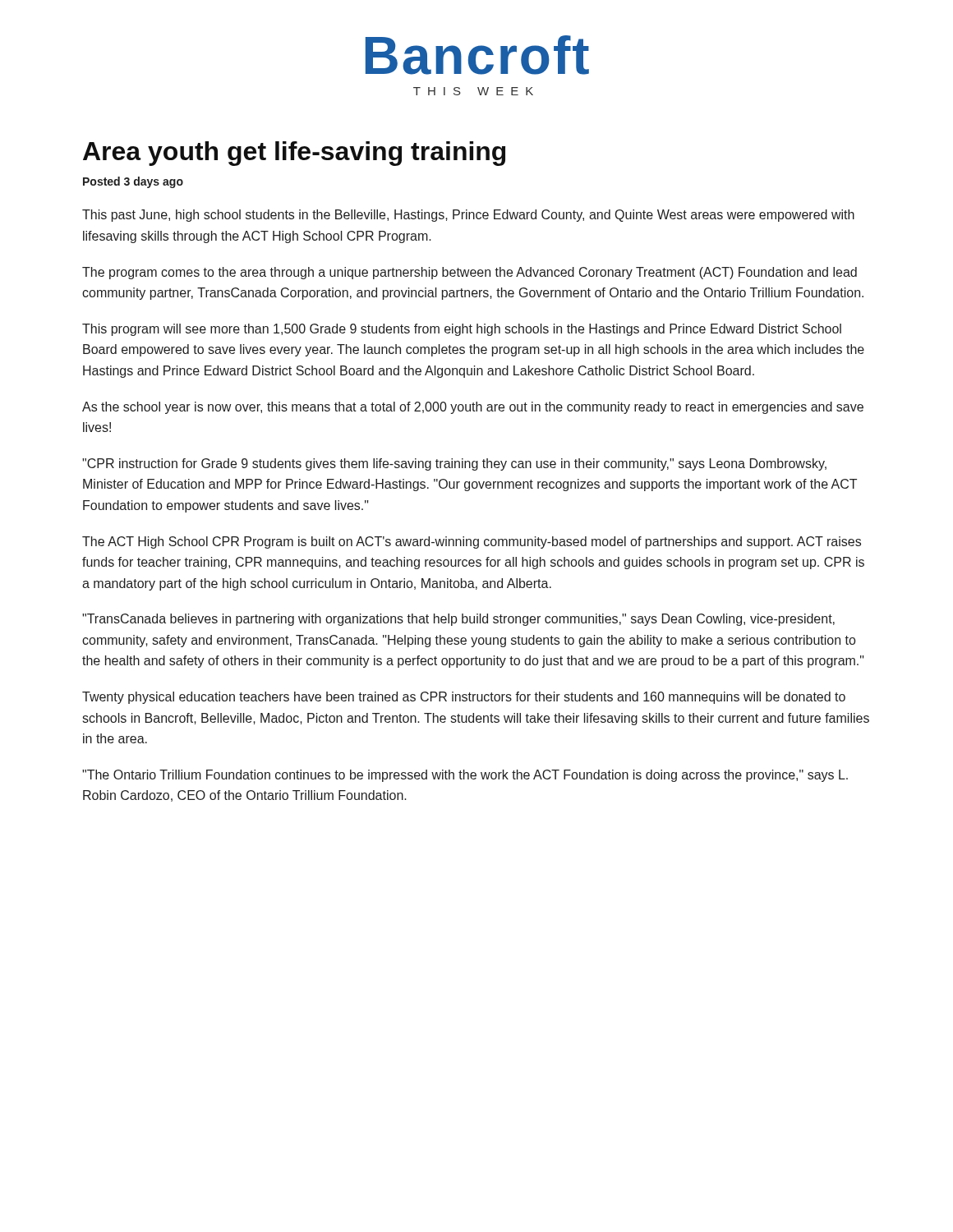The image size is (953, 1232).
Task: Click on the text block that reads "This past June, high school"
Action: [476, 226]
